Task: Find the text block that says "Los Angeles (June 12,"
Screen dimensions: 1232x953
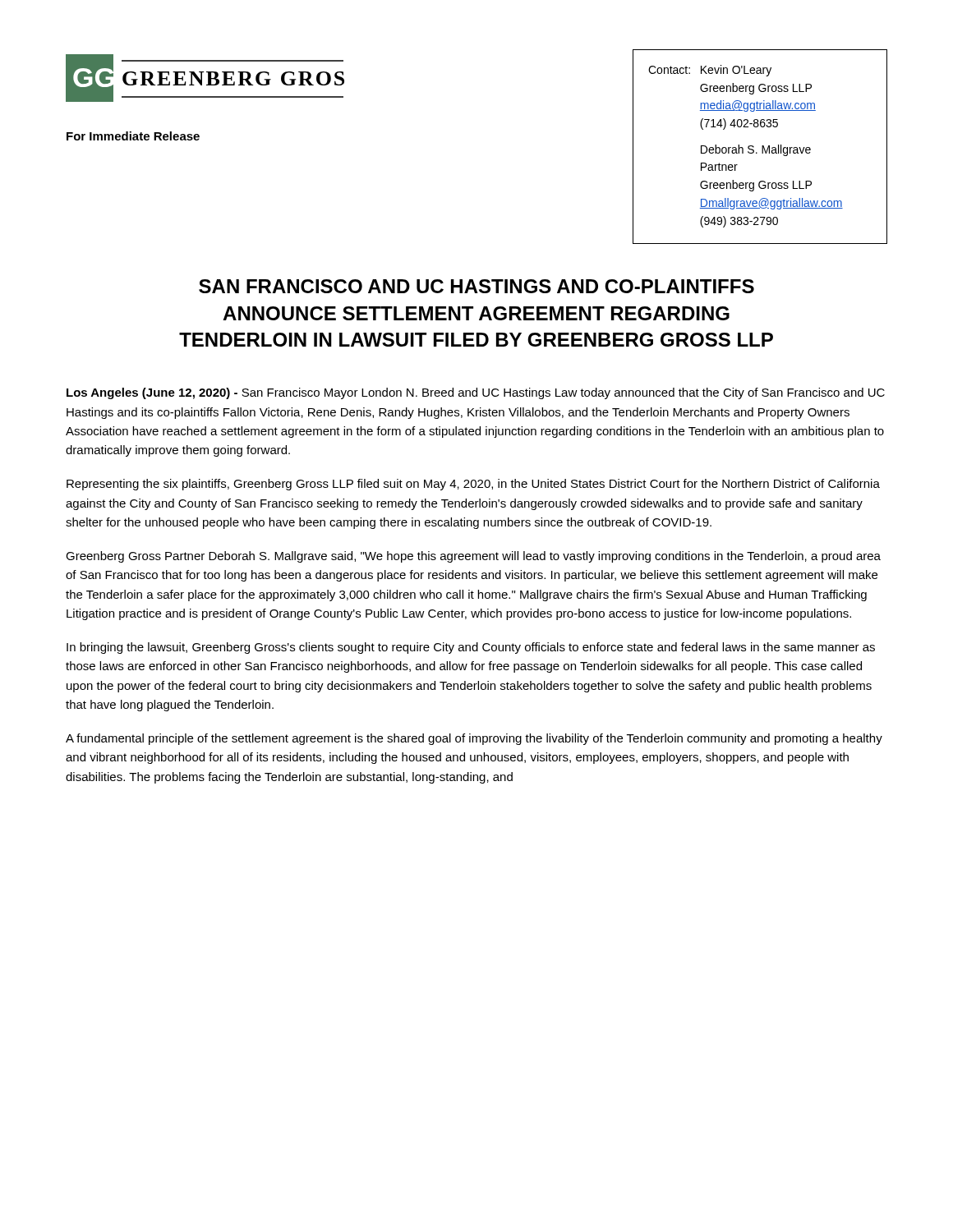Action: [x=476, y=421]
